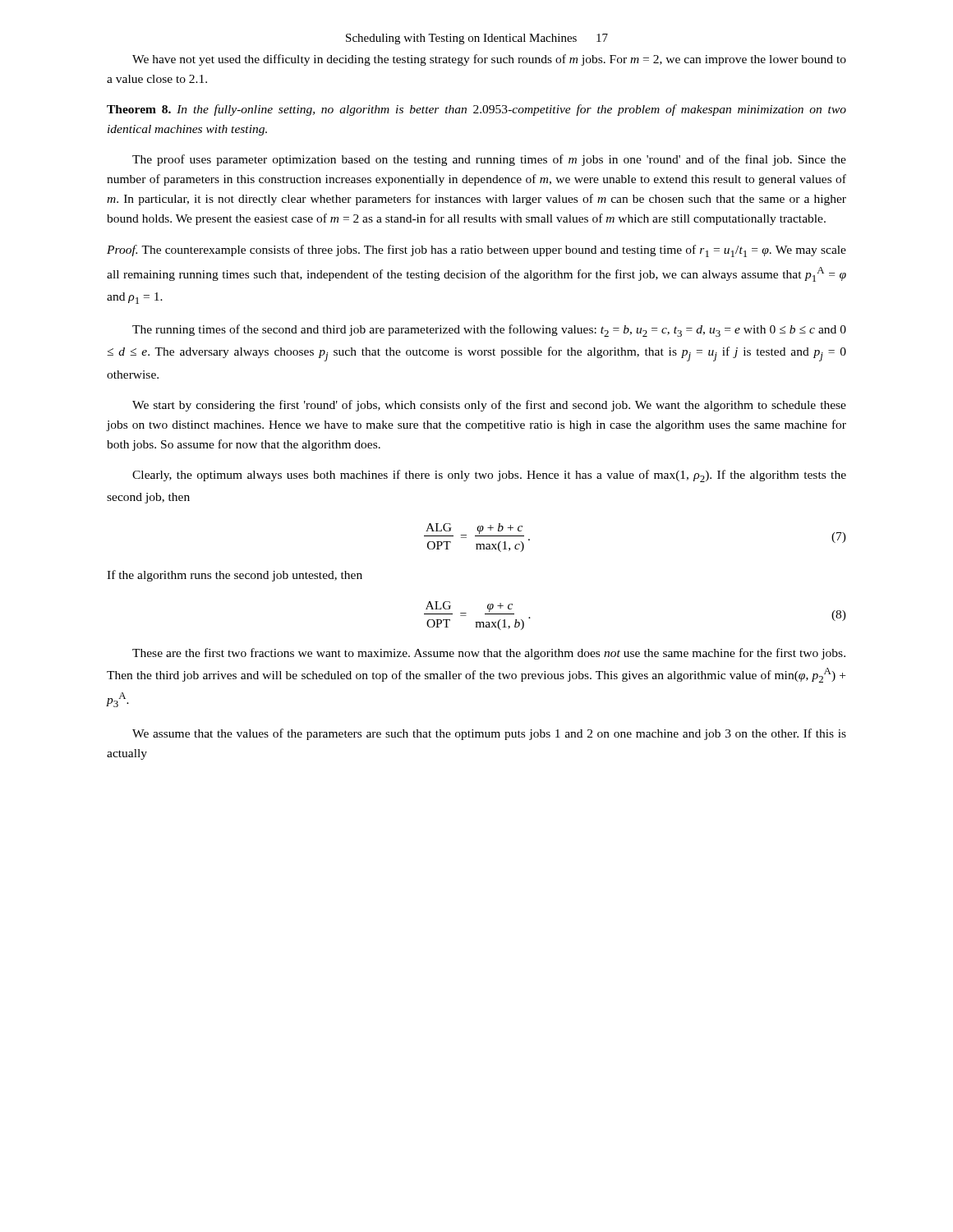Find the block on this page that starts "Theorem 8. In"
Image resolution: width=953 pixels, height=1232 pixels.
476,119
